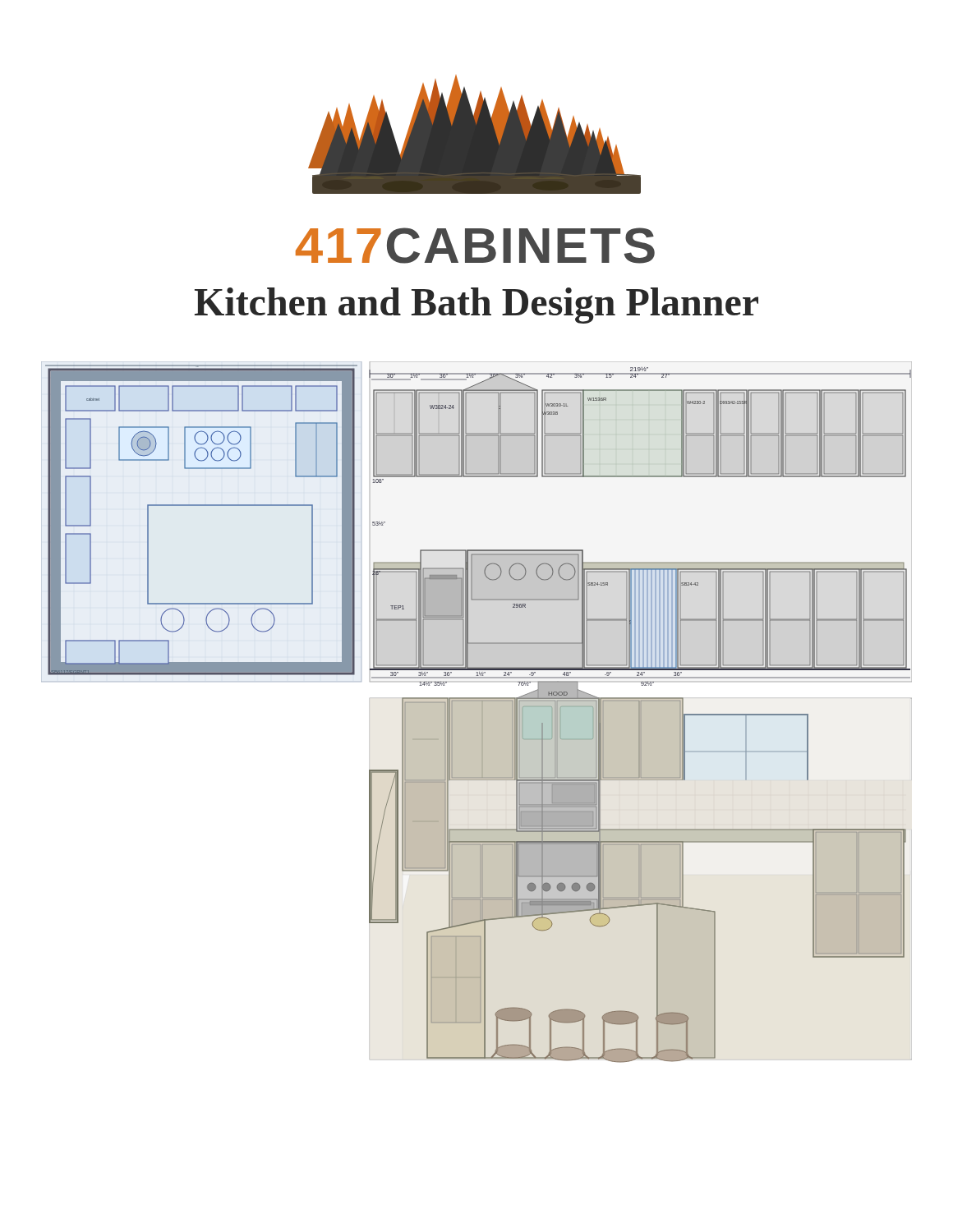This screenshot has height=1232, width=953.
Task: Click on the engineering diagram
Action: pos(476,715)
